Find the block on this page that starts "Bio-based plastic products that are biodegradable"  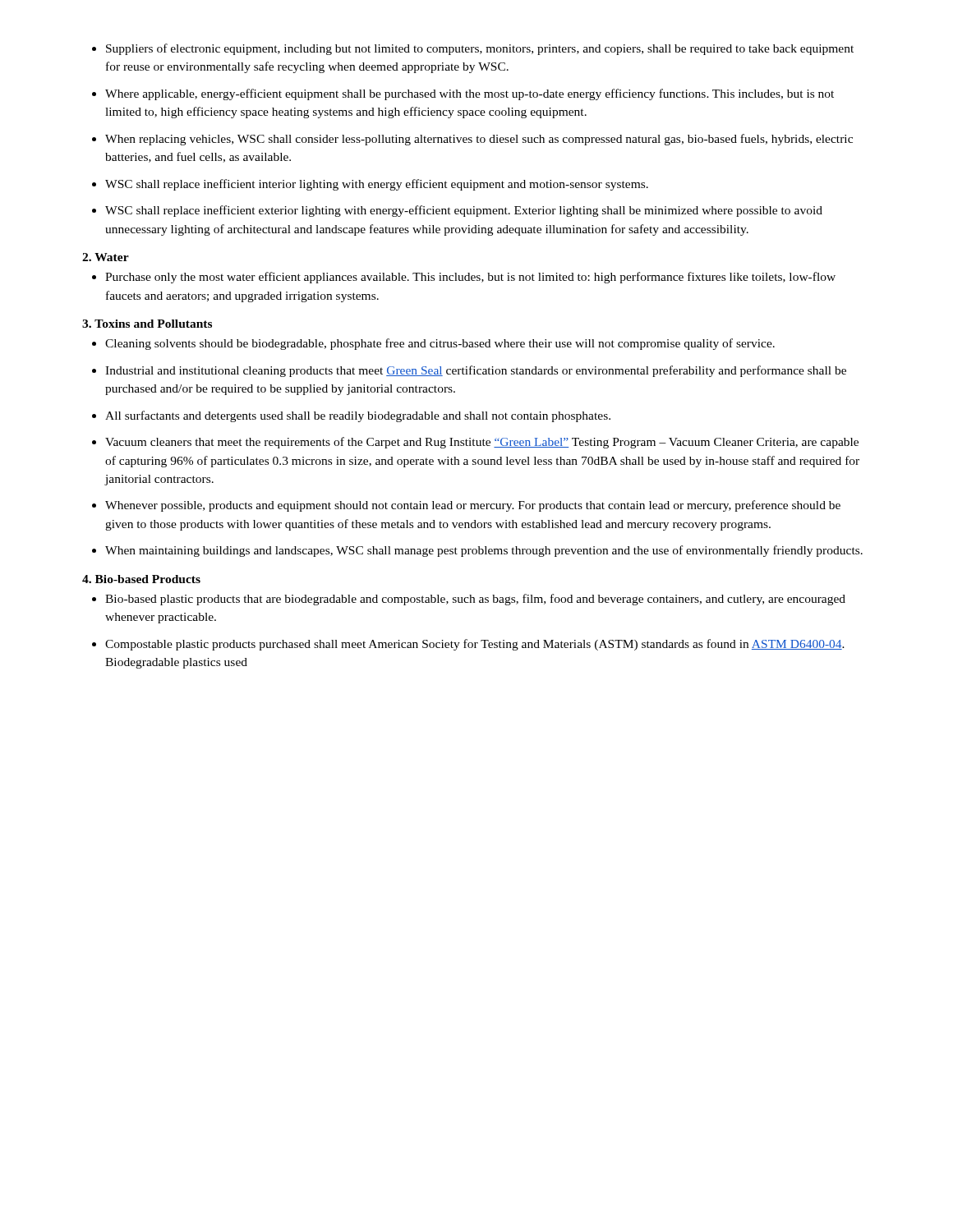[x=476, y=631]
